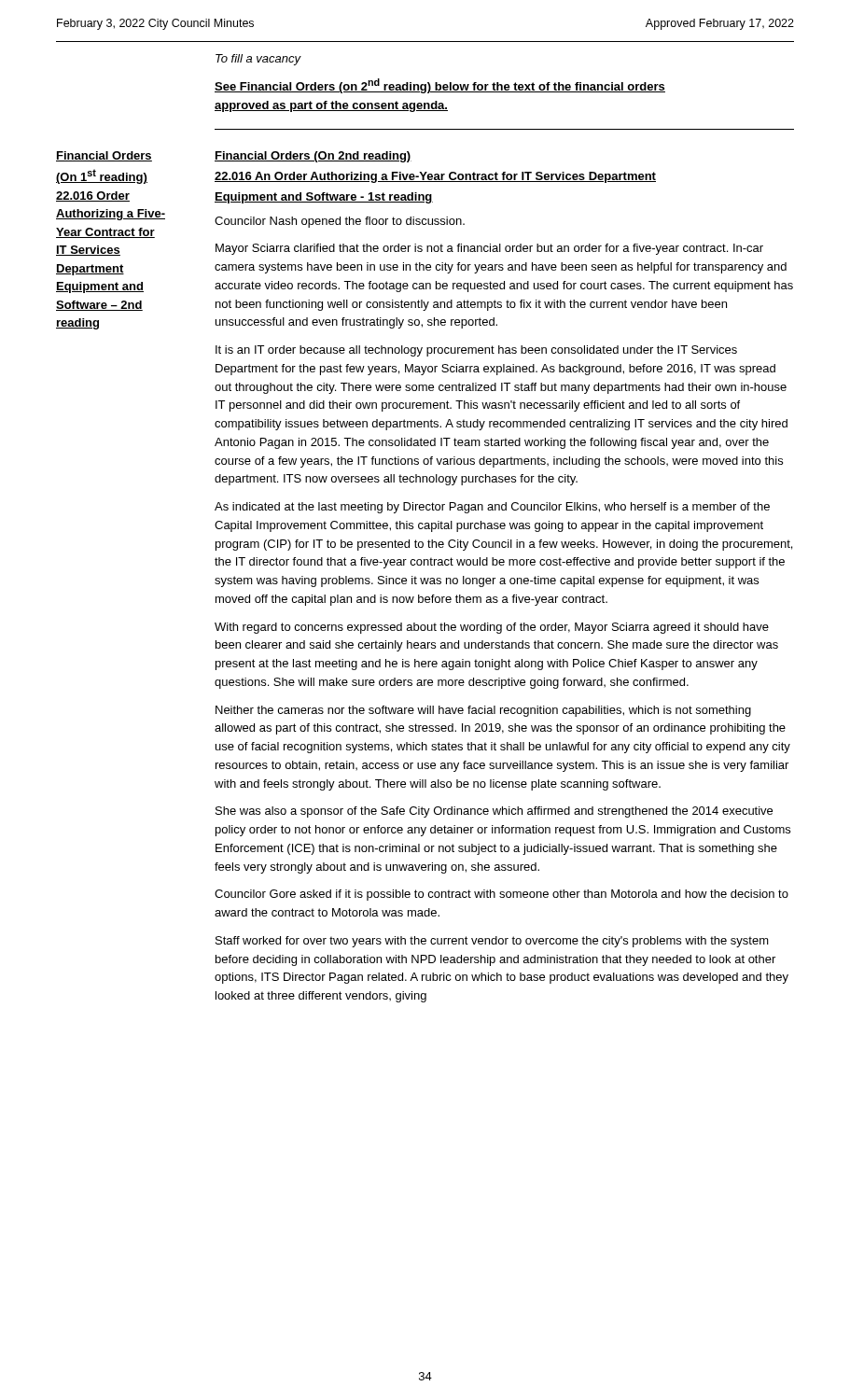Screen dimensions: 1400x850
Task: Find the section header with the text "Financial Orders (On 2nd"
Action: (504, 176)
